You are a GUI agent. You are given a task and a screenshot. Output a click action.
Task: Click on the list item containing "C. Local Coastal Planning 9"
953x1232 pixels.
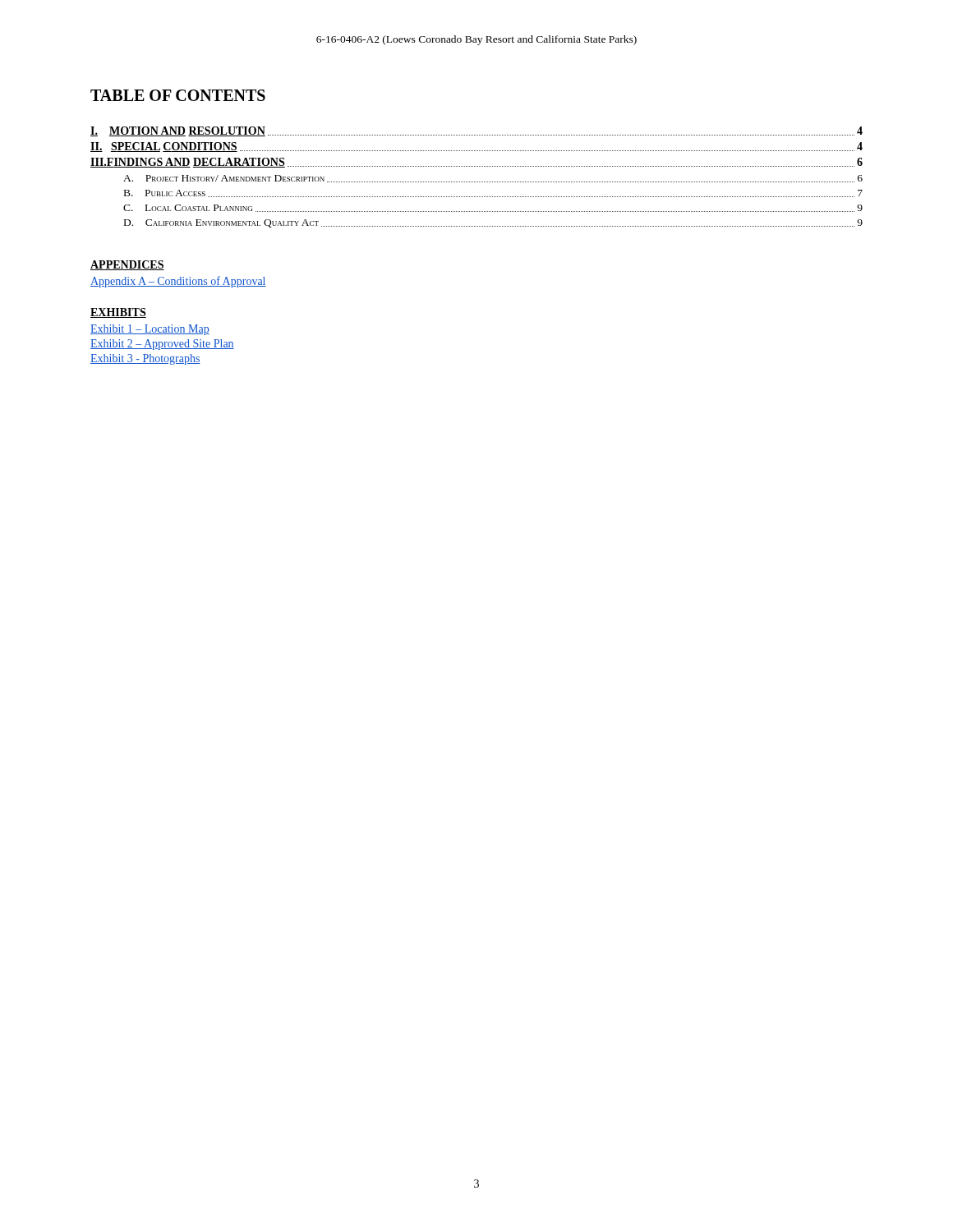(x=493, y=208)
